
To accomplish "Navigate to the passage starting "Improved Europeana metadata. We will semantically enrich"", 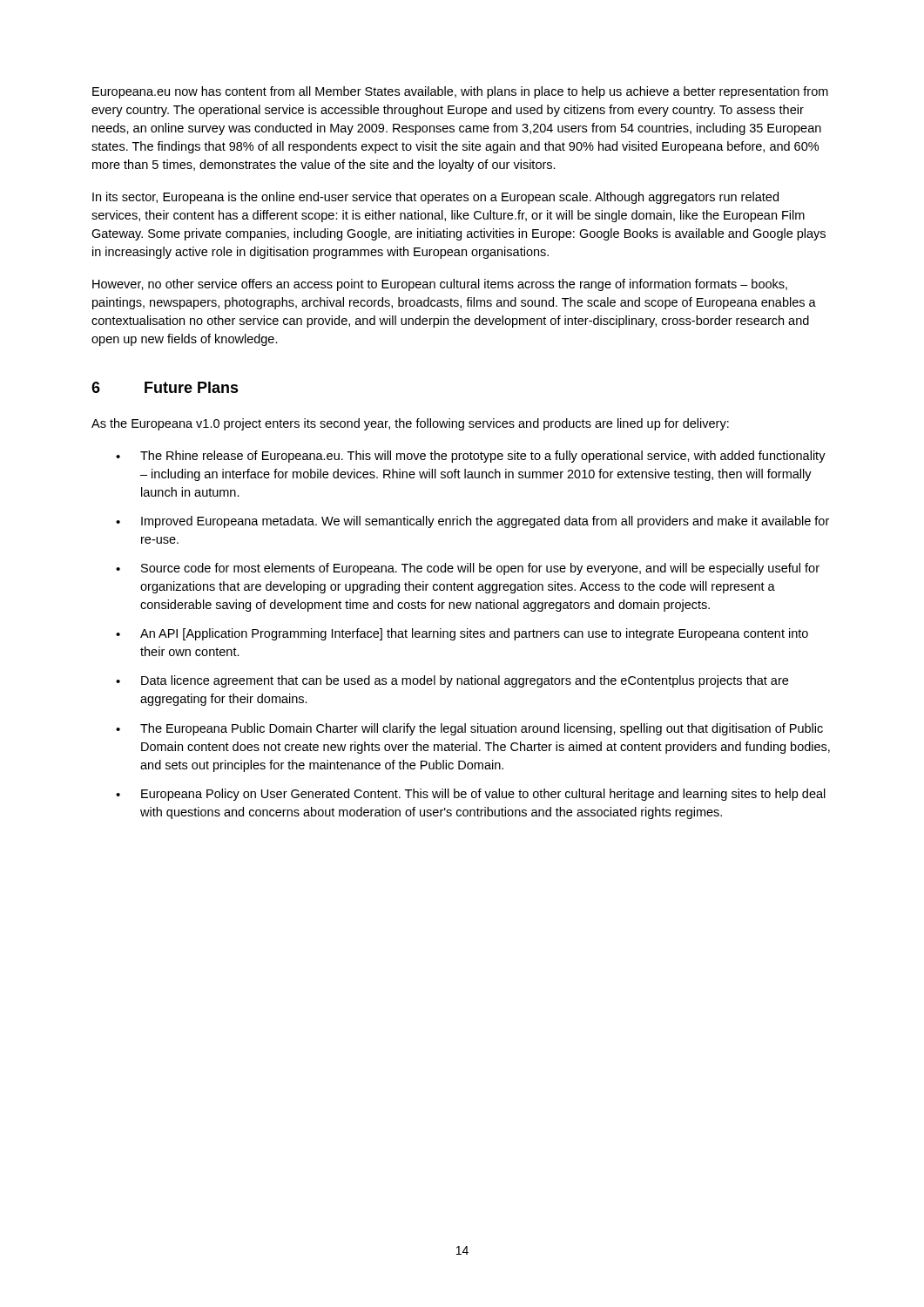I will point(462,531).
